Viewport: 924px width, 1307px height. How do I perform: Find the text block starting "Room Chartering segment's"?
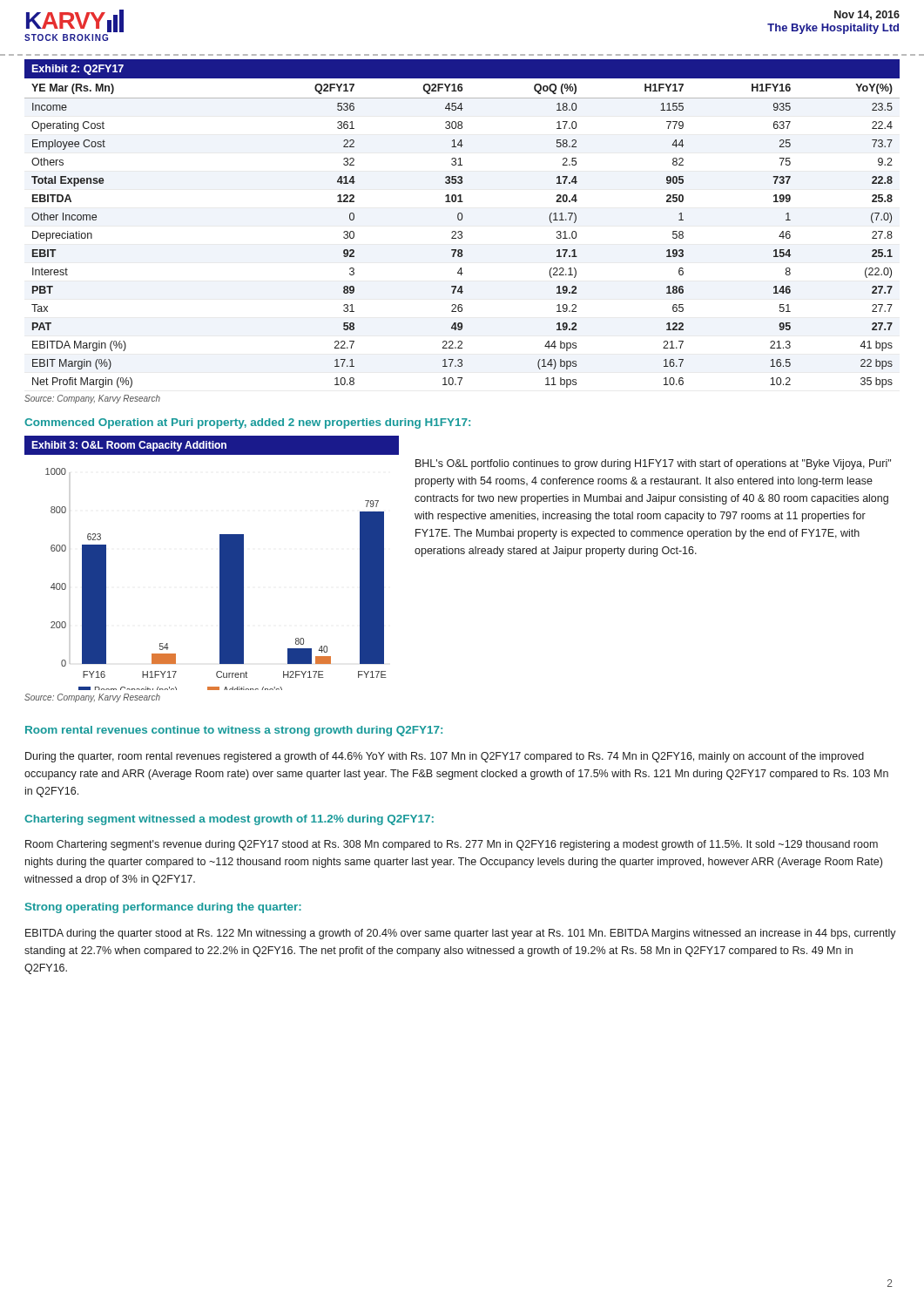[462, 862]
